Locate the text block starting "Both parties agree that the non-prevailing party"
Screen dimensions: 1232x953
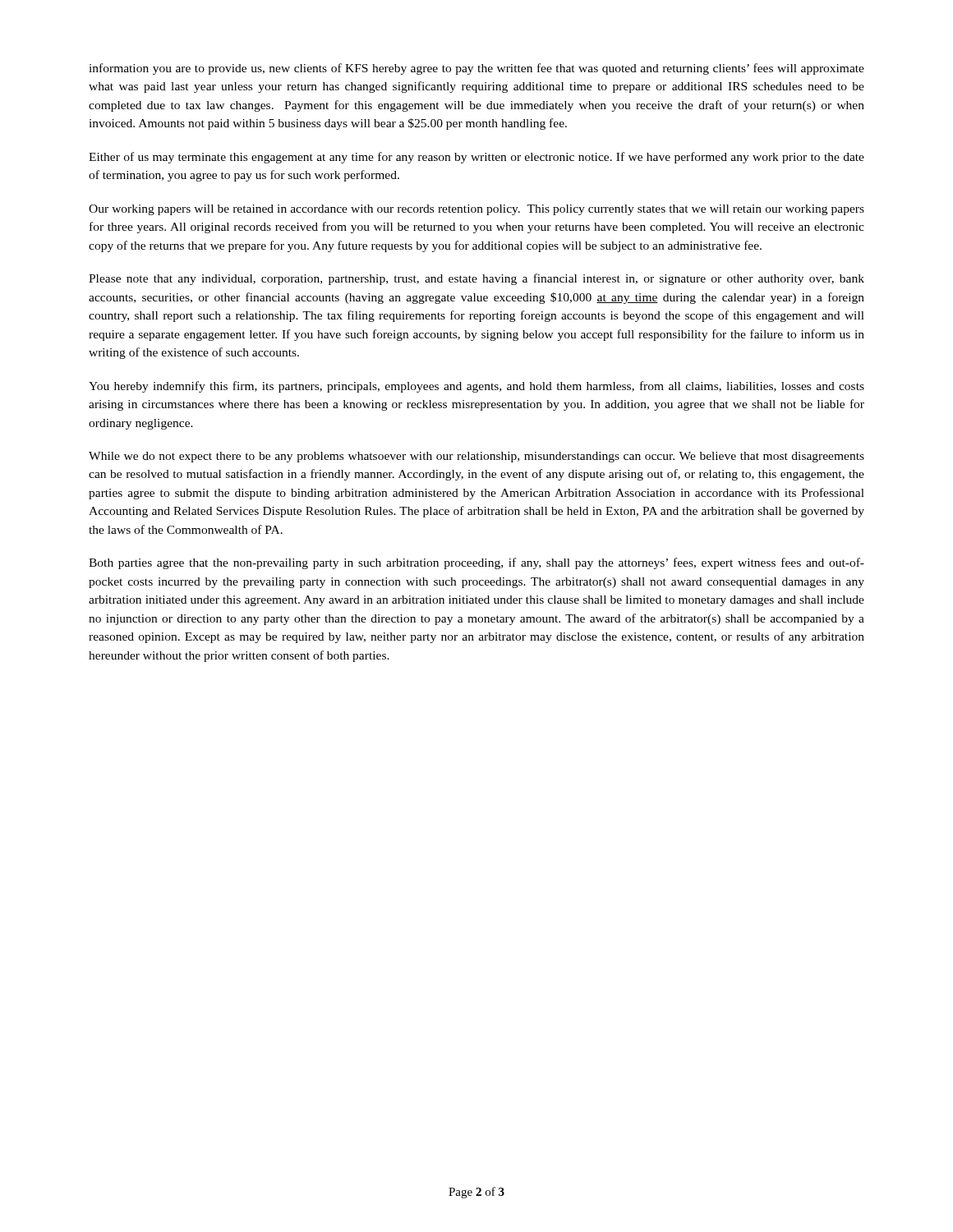pyautogui.click(x=476, y=609)
